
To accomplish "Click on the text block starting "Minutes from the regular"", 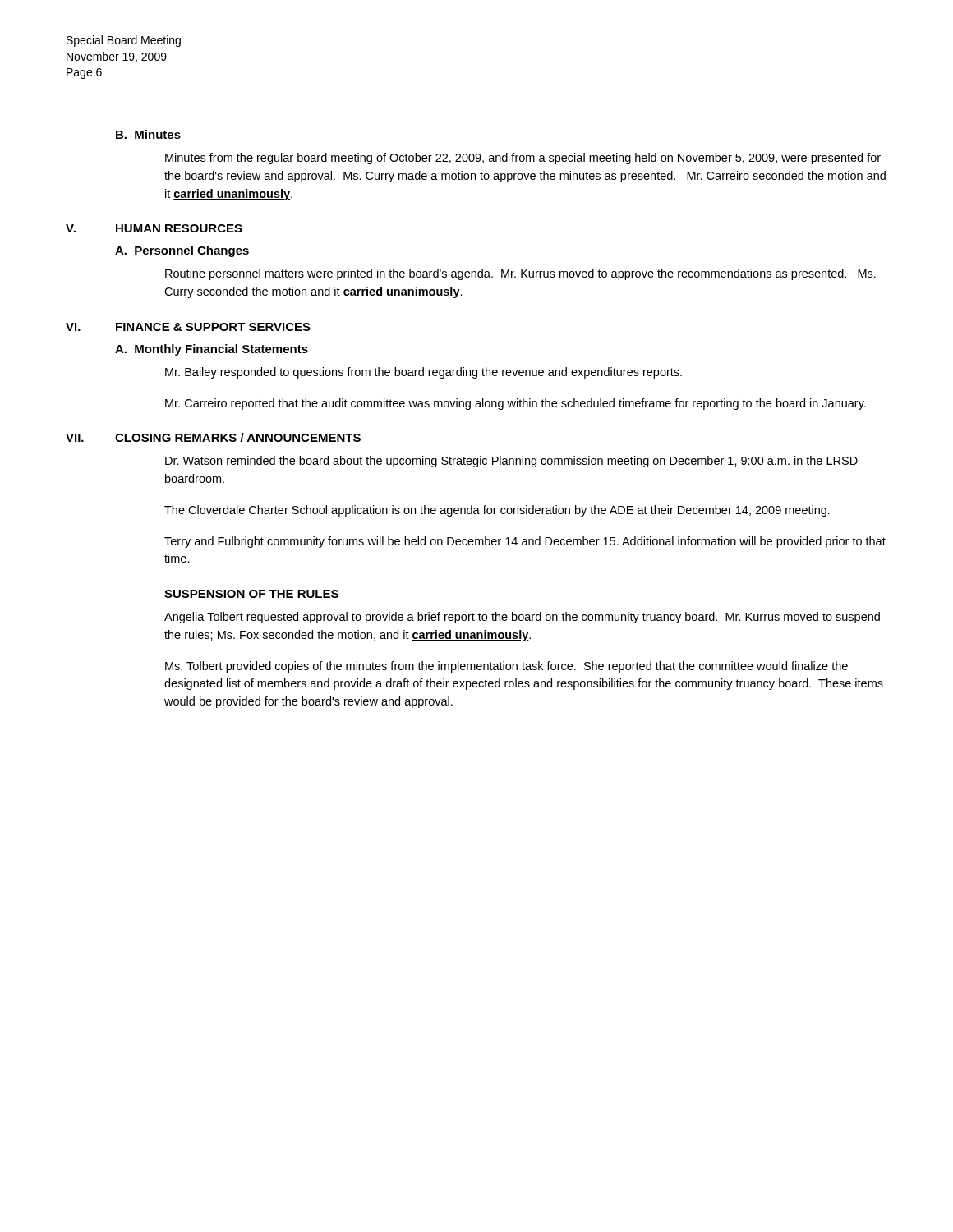I will 525,176.
